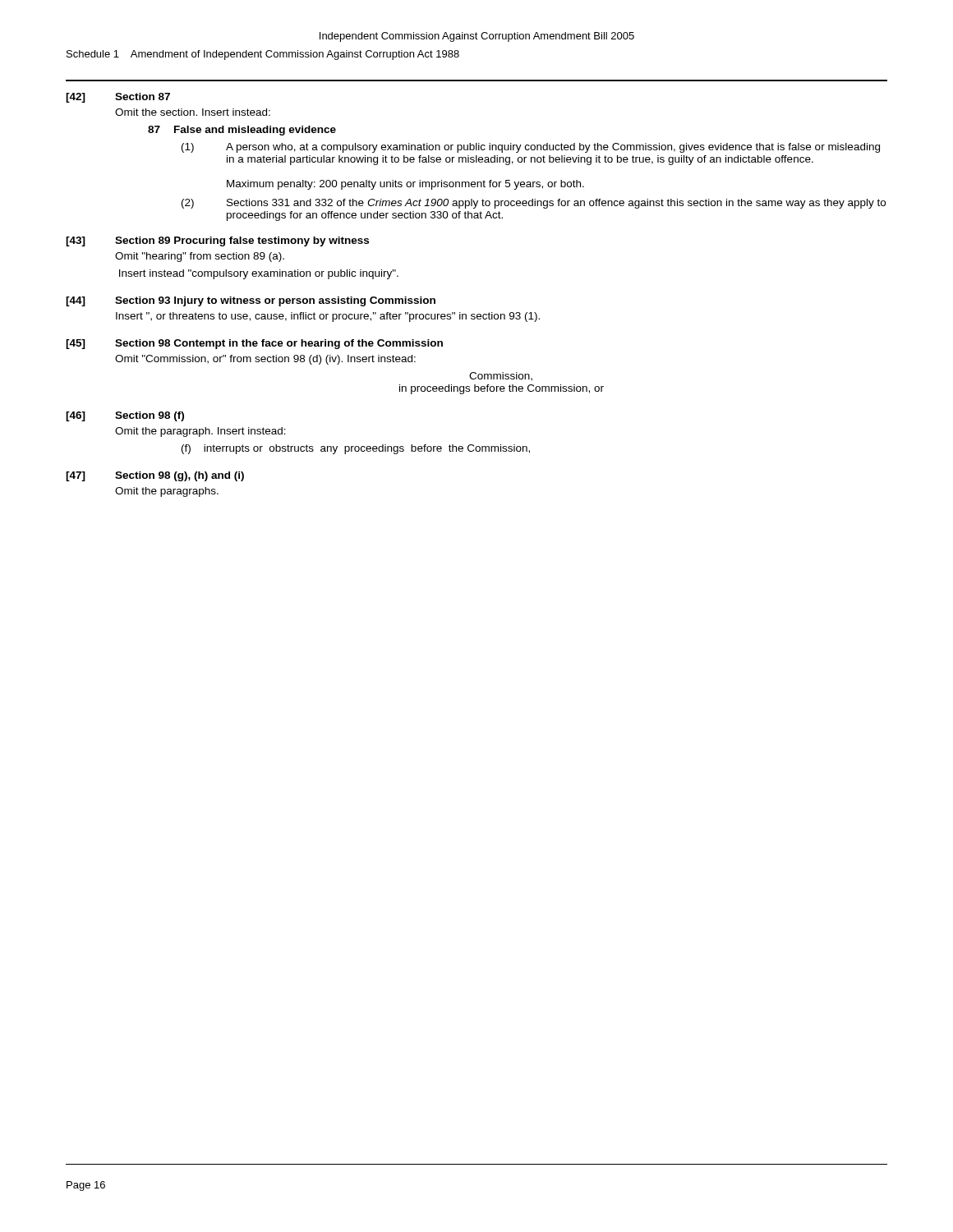Screen dimensions: 1232x953
Task: Select the list item that says "(1) A person who,"
Action: click(x=534, y=165)
